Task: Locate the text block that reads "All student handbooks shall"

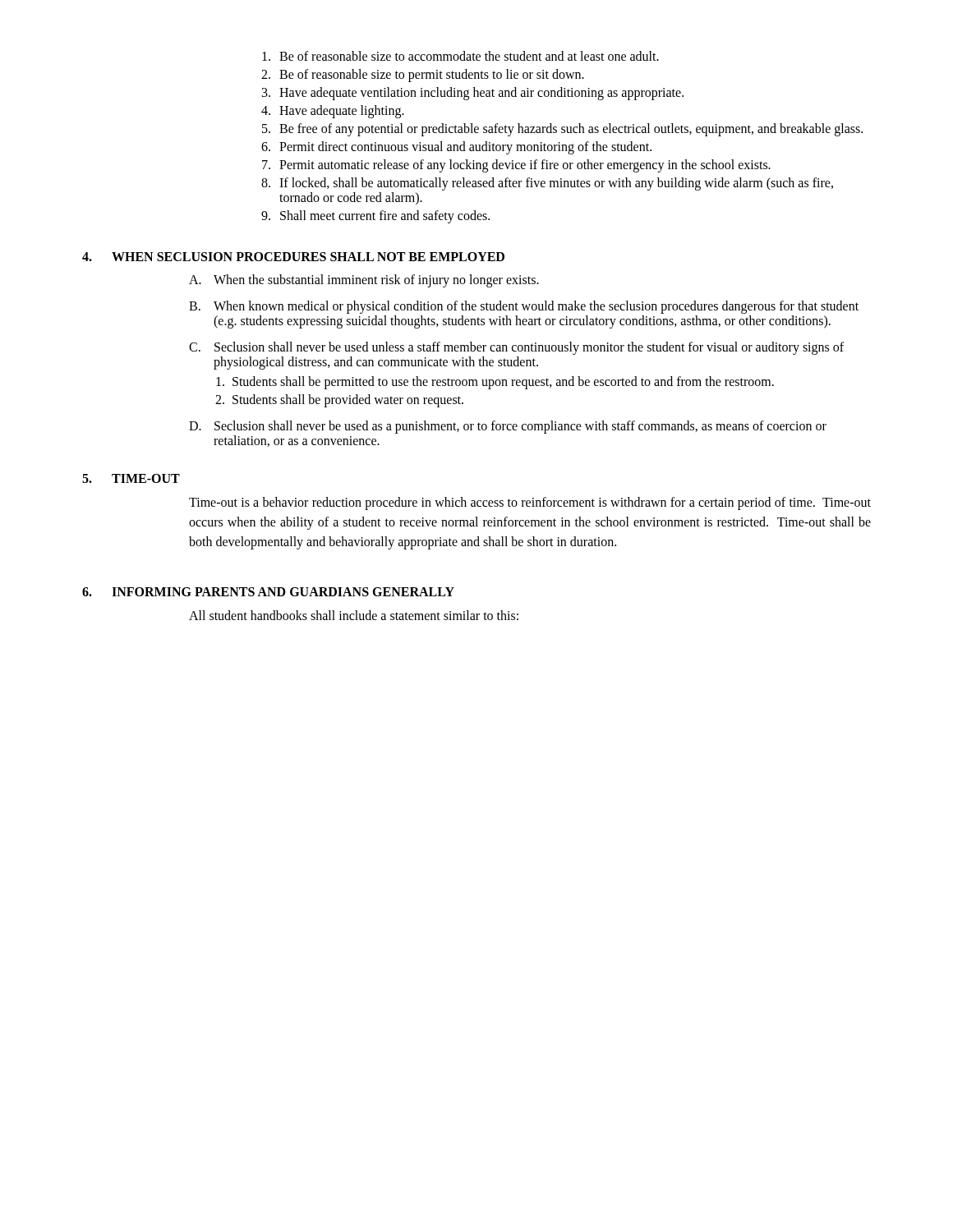Action: coord(354,616)
